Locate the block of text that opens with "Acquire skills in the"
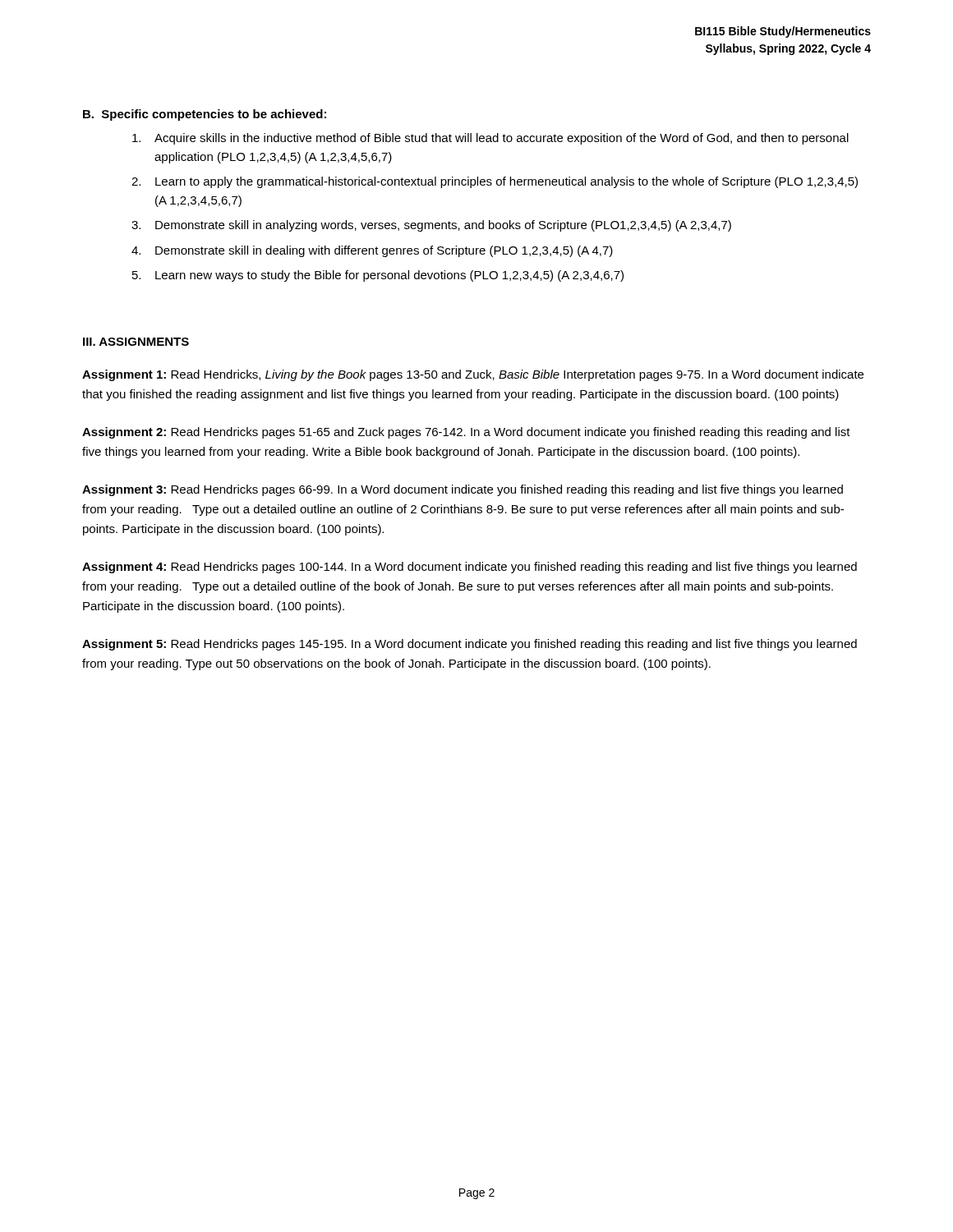Screen dimensions: 1232x953 click(501, 147)
